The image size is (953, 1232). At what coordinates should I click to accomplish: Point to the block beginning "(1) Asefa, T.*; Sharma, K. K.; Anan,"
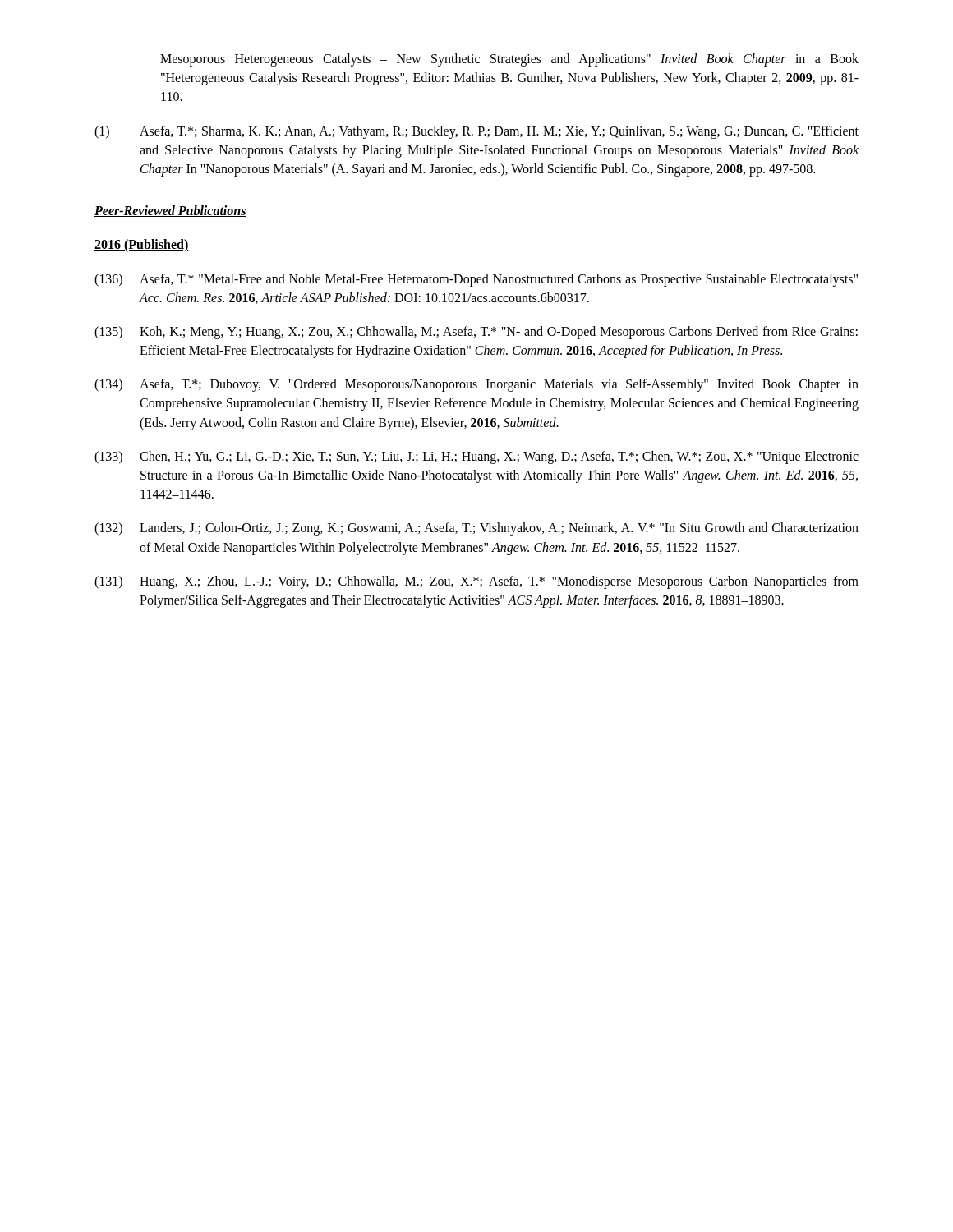pyautogui.click(x=476, y=150)
